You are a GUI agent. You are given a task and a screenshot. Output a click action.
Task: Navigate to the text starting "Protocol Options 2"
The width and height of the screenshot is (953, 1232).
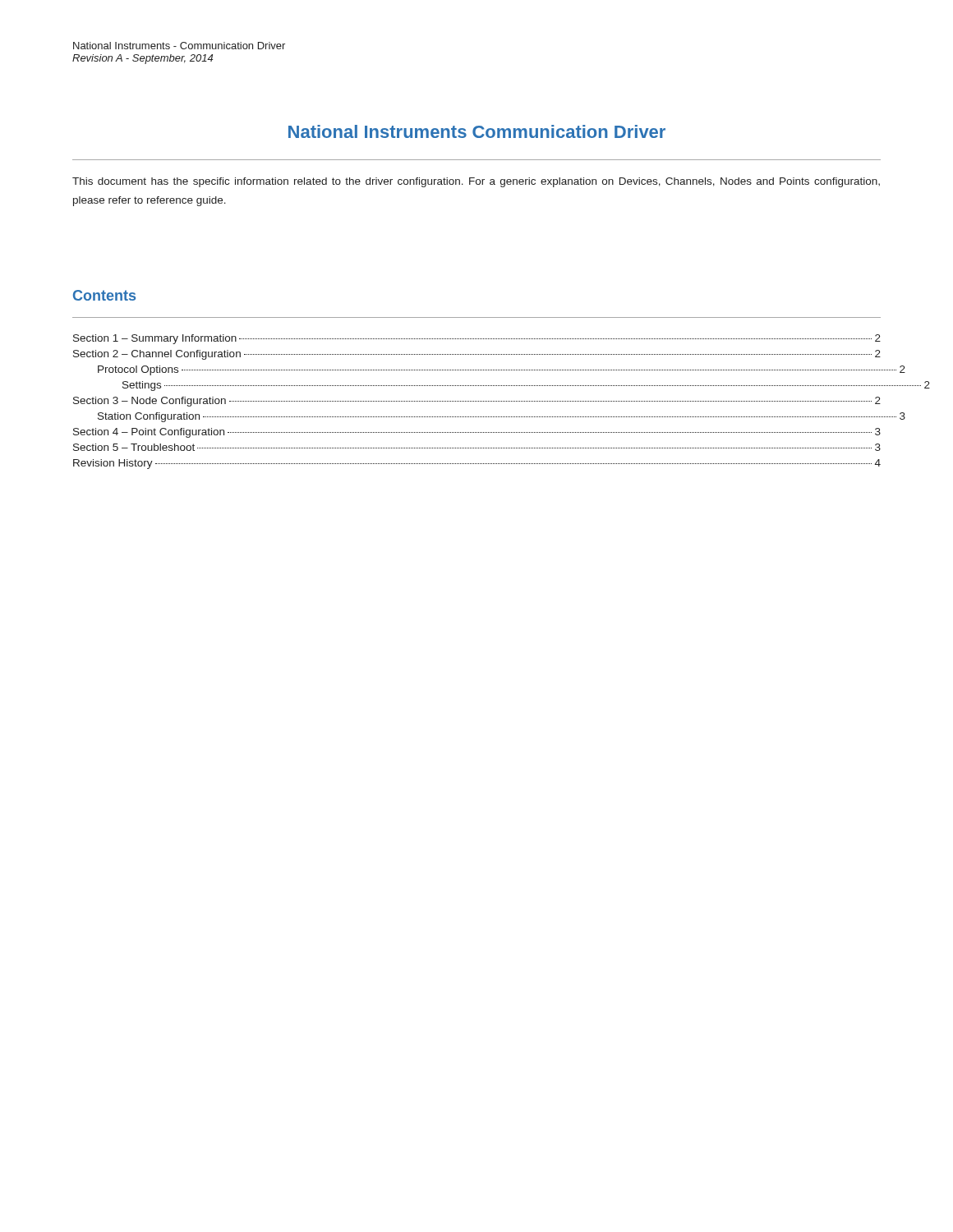click(501, 369)
